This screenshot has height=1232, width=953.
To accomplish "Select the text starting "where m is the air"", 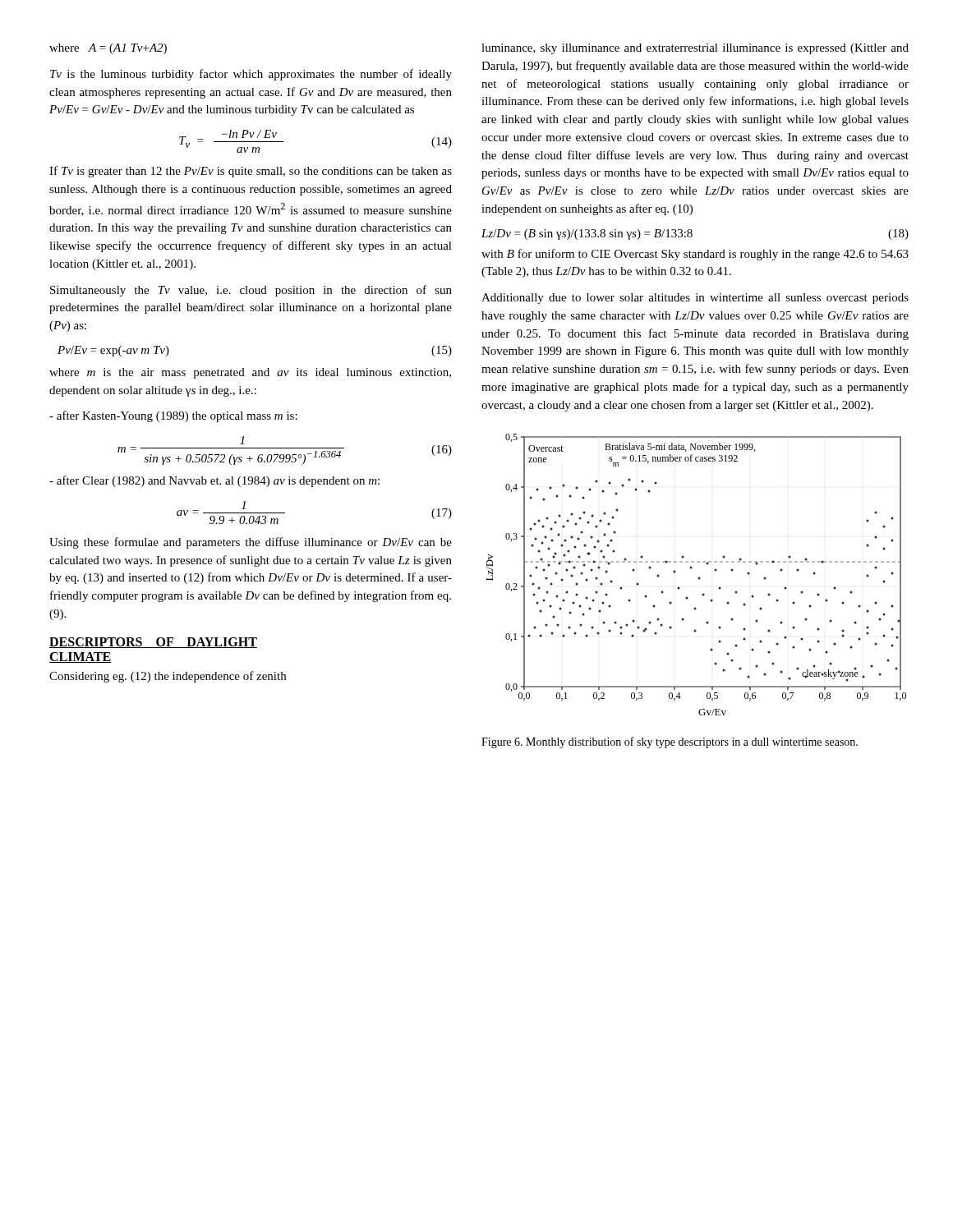I will coord(251,382).
